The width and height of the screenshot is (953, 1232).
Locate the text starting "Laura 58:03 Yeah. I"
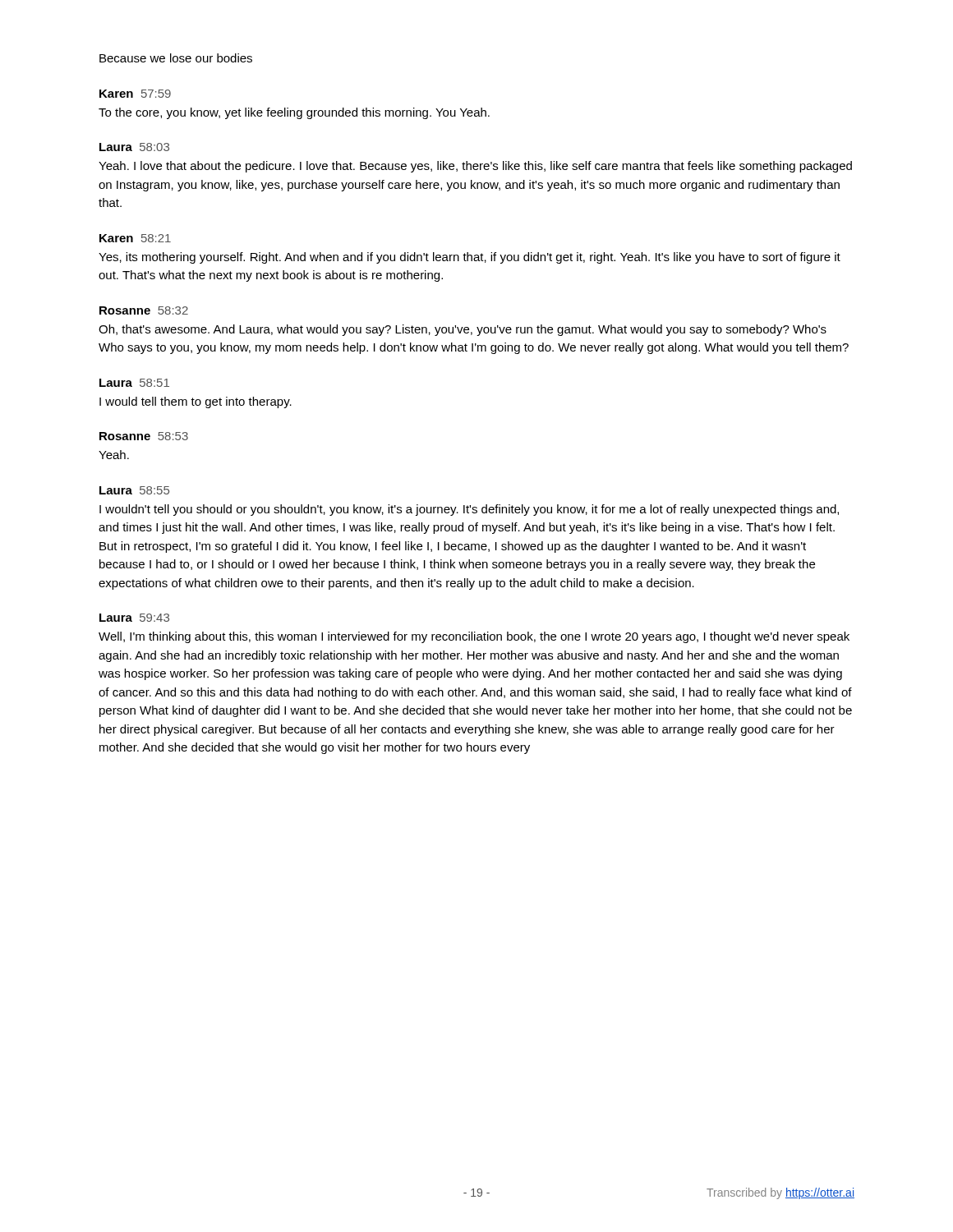476,176
